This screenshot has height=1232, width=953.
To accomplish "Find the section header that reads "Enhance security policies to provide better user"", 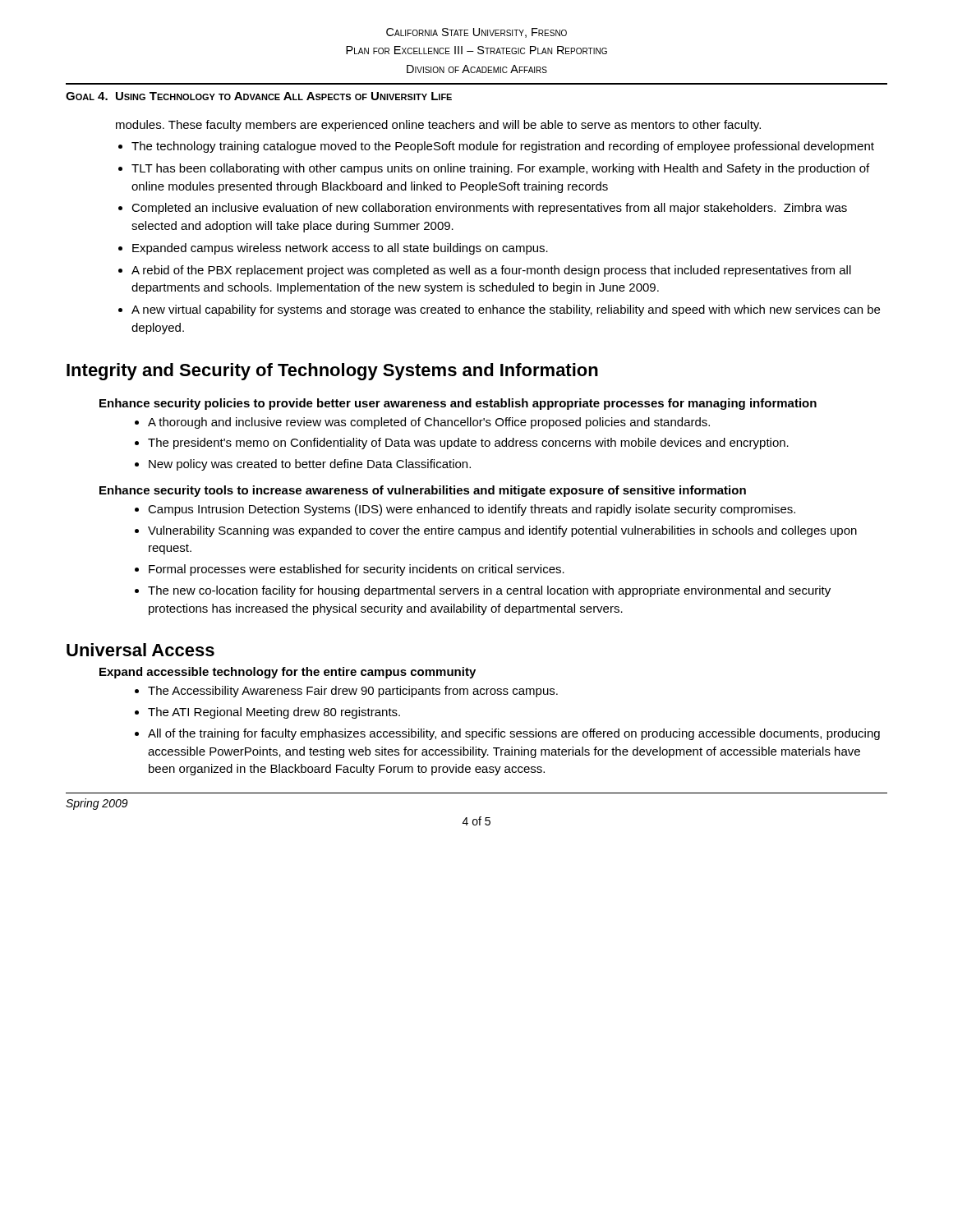I will [x=458, y=403].
